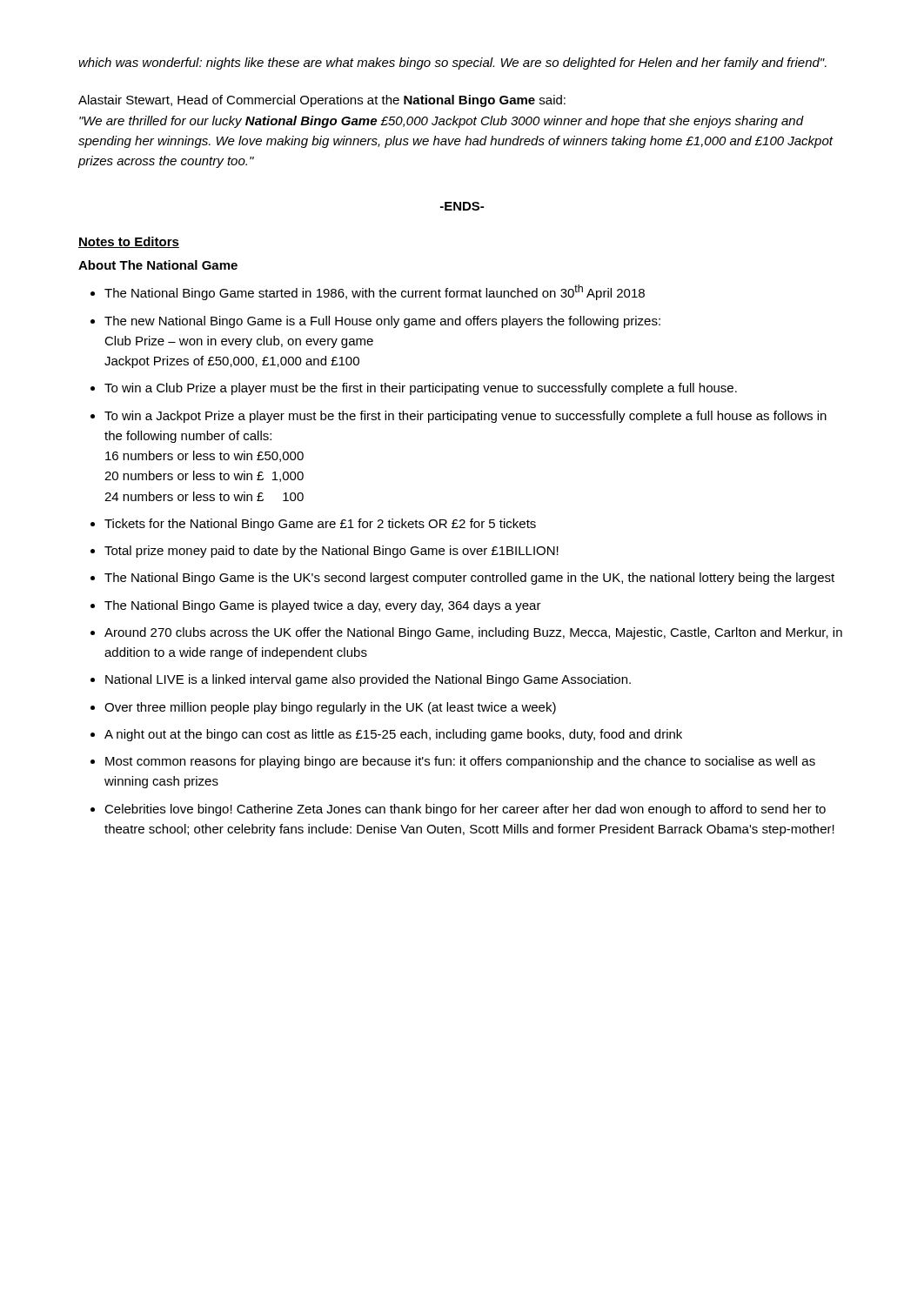Locate the text "Notes to Editors"
924x1305 pixels.
click(x=129, y=242)
